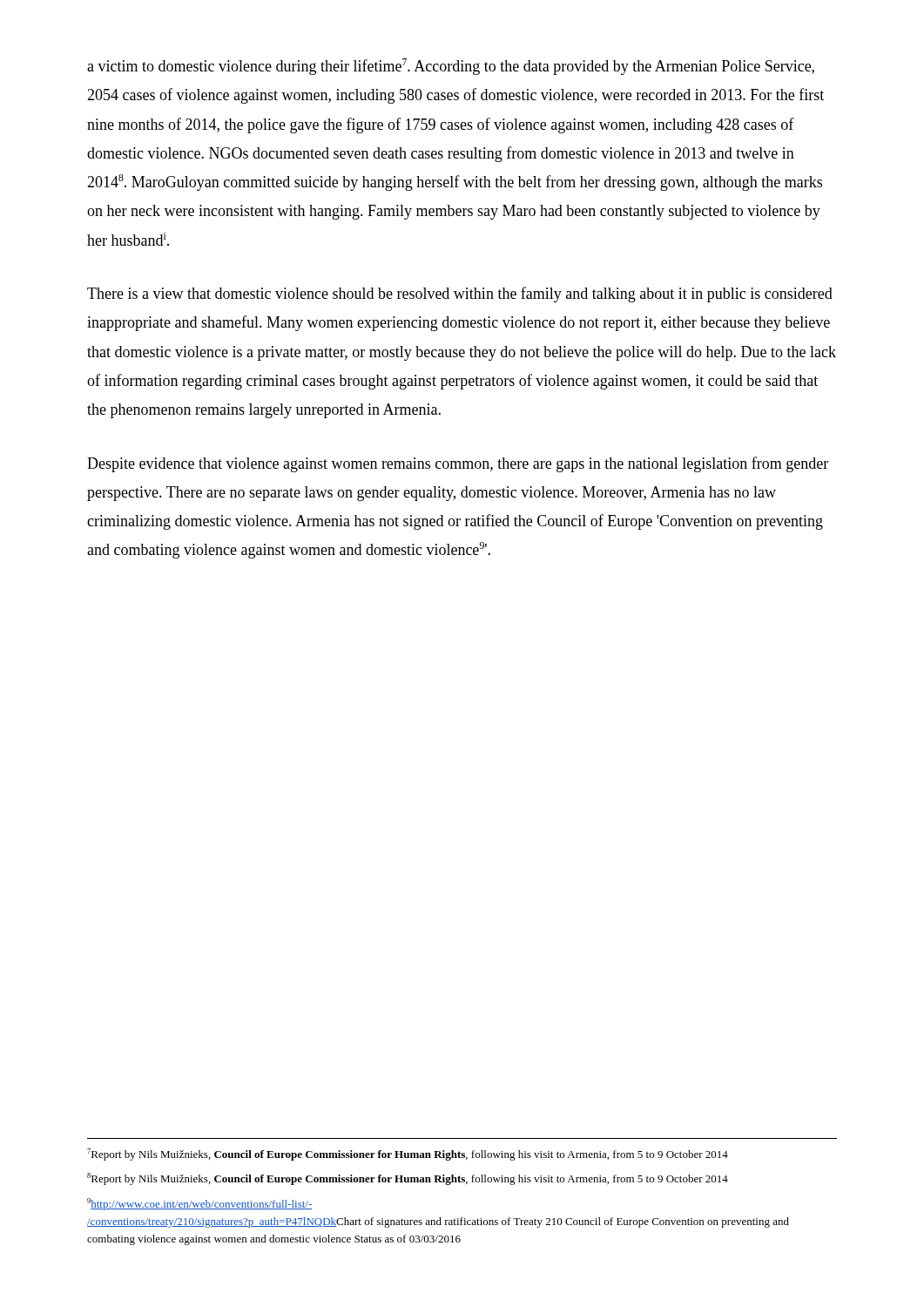
Task: Point to the region starting "8Report by Nils Muižnieks, Council"
Action: coord(408,1178)
